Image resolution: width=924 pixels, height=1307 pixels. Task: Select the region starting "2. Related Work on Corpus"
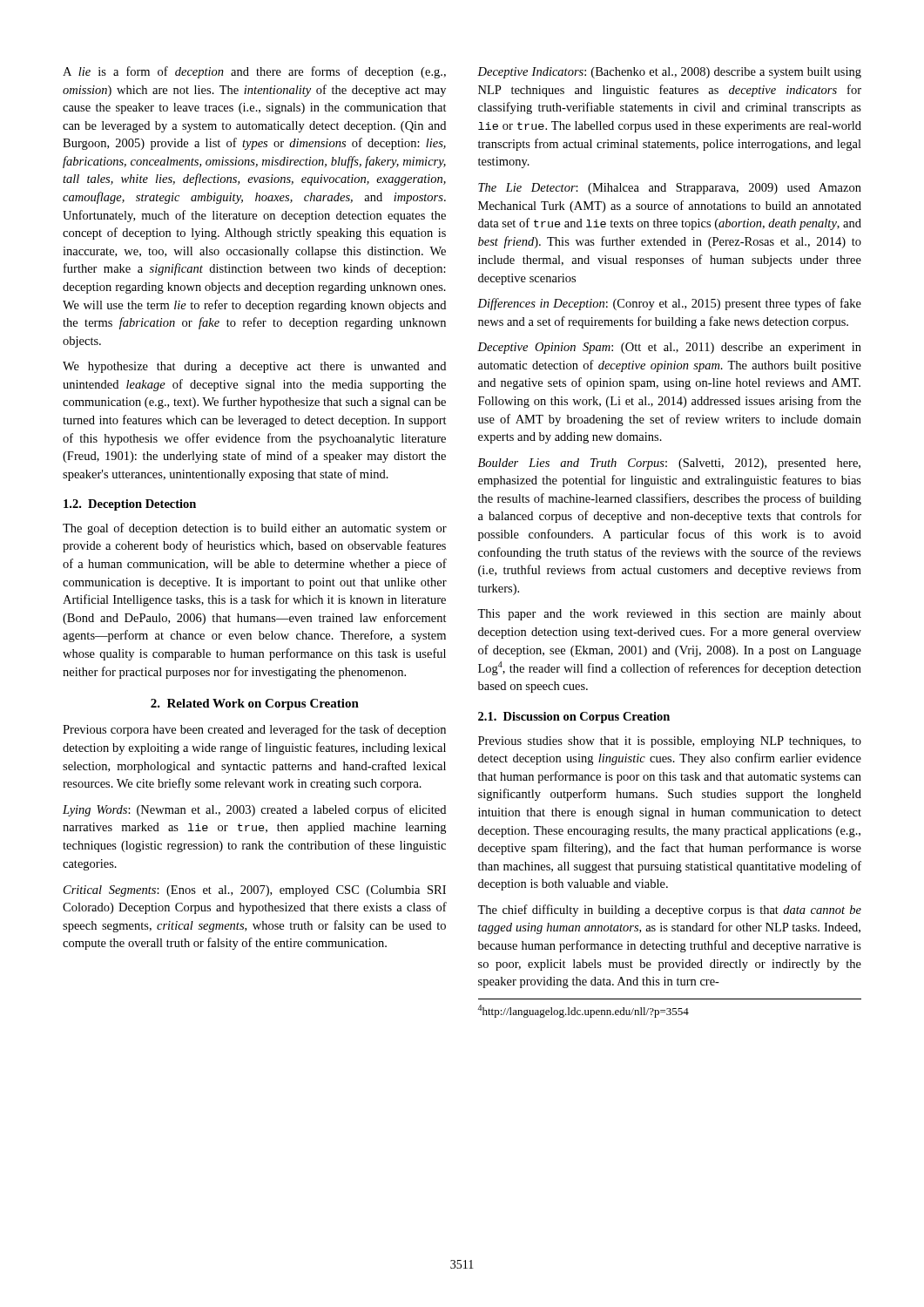tap(255, 704)
